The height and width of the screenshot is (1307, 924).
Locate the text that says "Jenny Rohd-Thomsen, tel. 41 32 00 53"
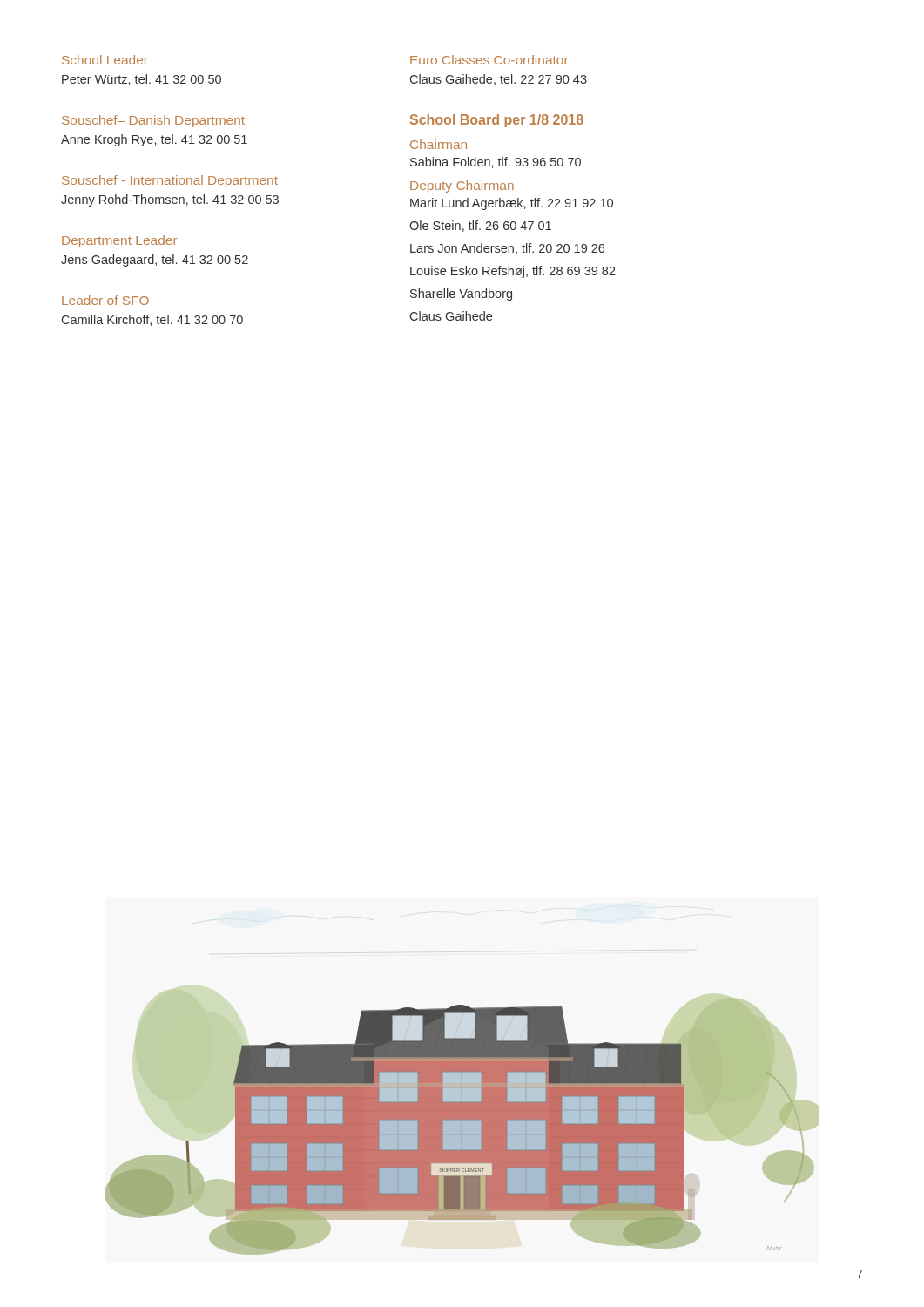[170, 200]
